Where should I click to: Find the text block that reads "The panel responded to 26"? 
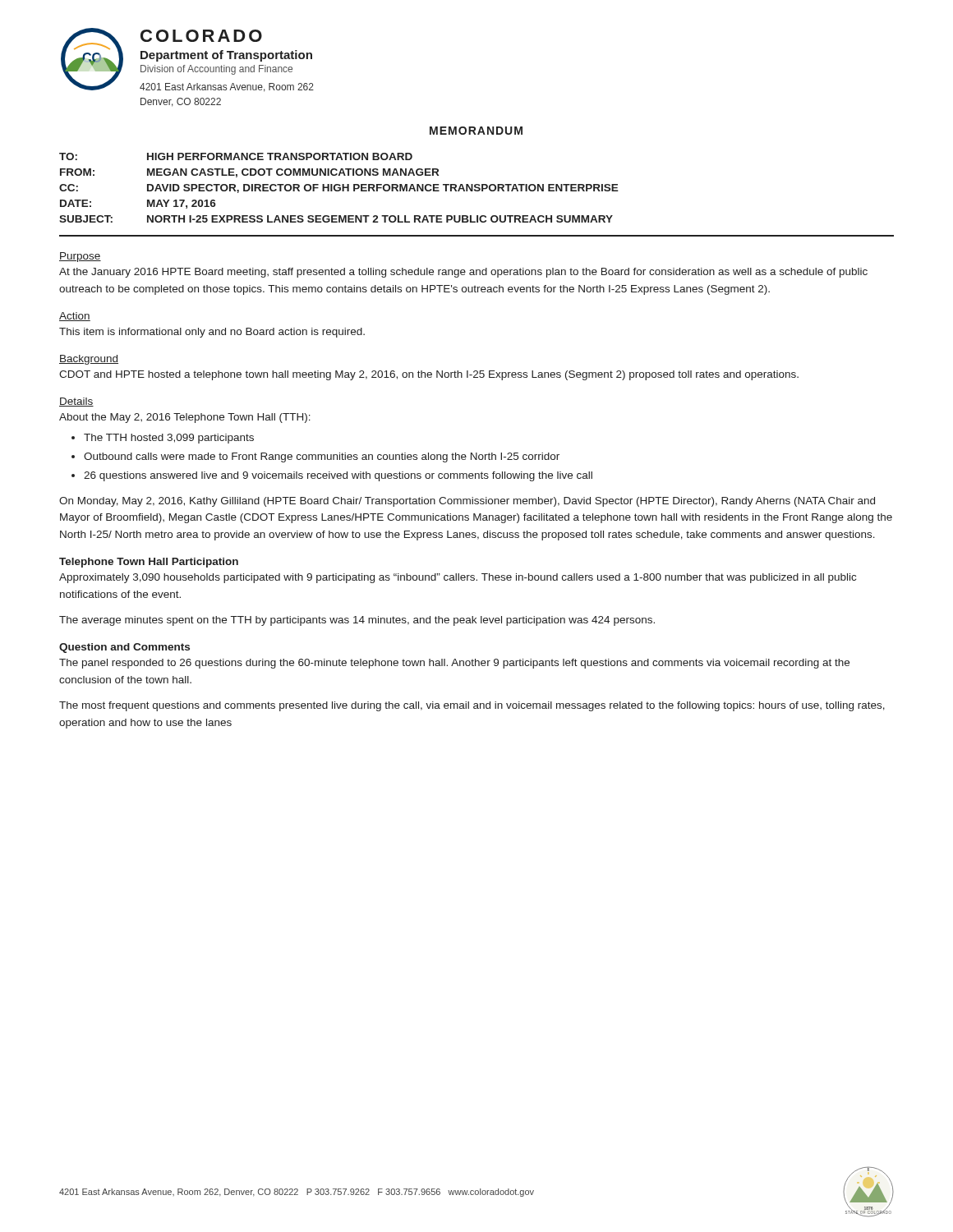click(455, 671)
